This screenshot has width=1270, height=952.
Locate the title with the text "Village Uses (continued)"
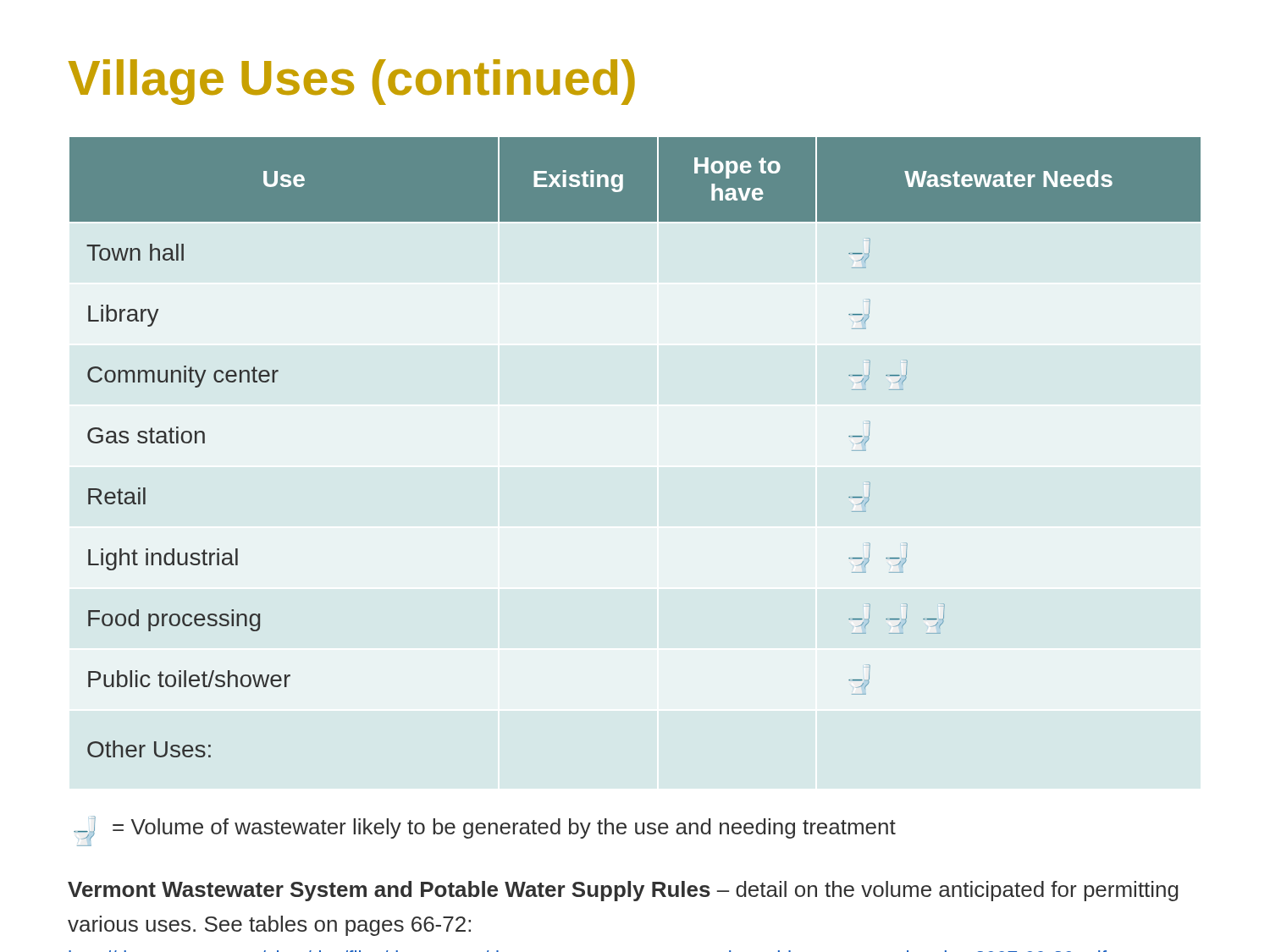point(352,78)
